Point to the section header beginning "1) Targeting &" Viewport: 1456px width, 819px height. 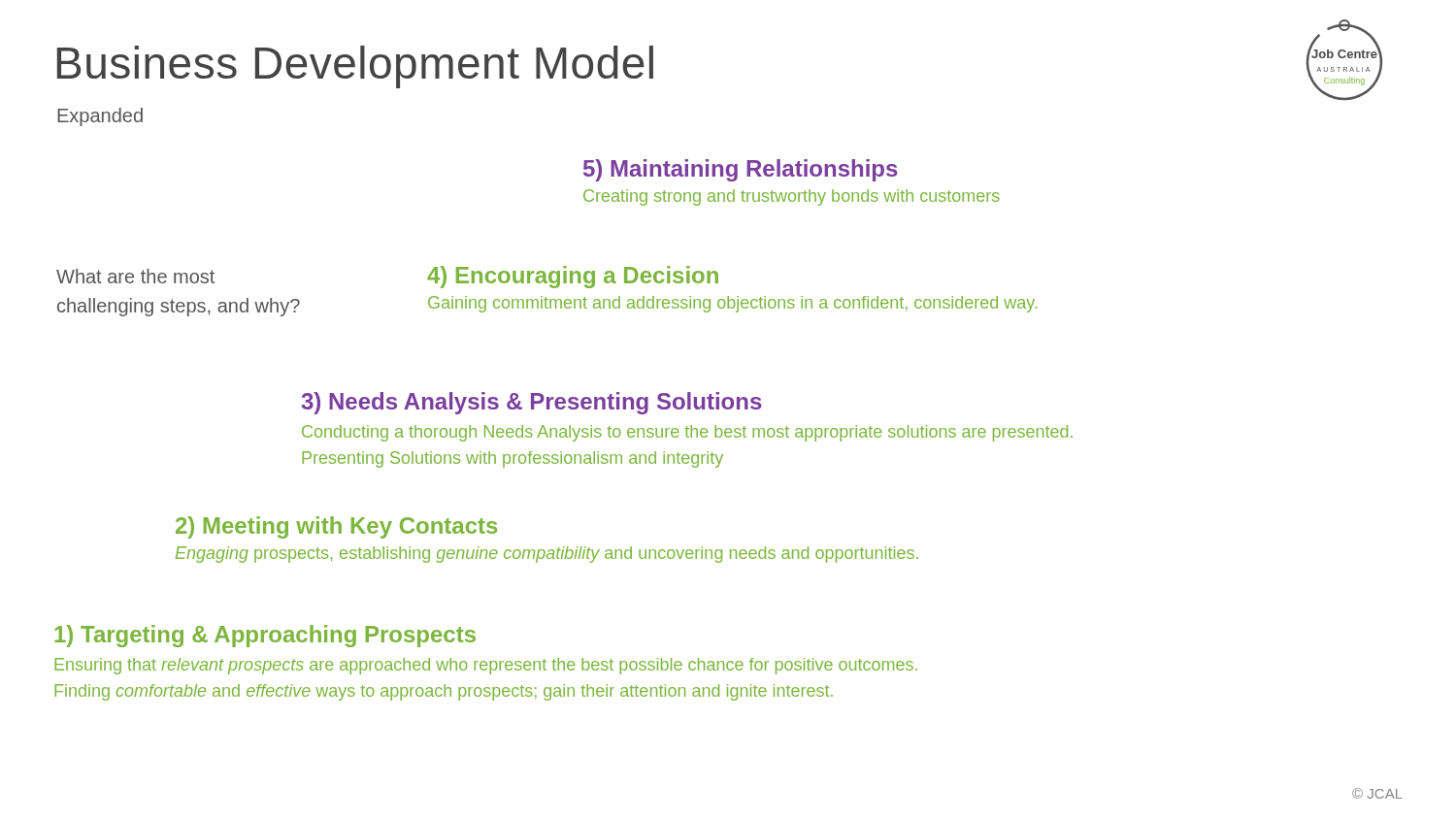click(486, 663)
